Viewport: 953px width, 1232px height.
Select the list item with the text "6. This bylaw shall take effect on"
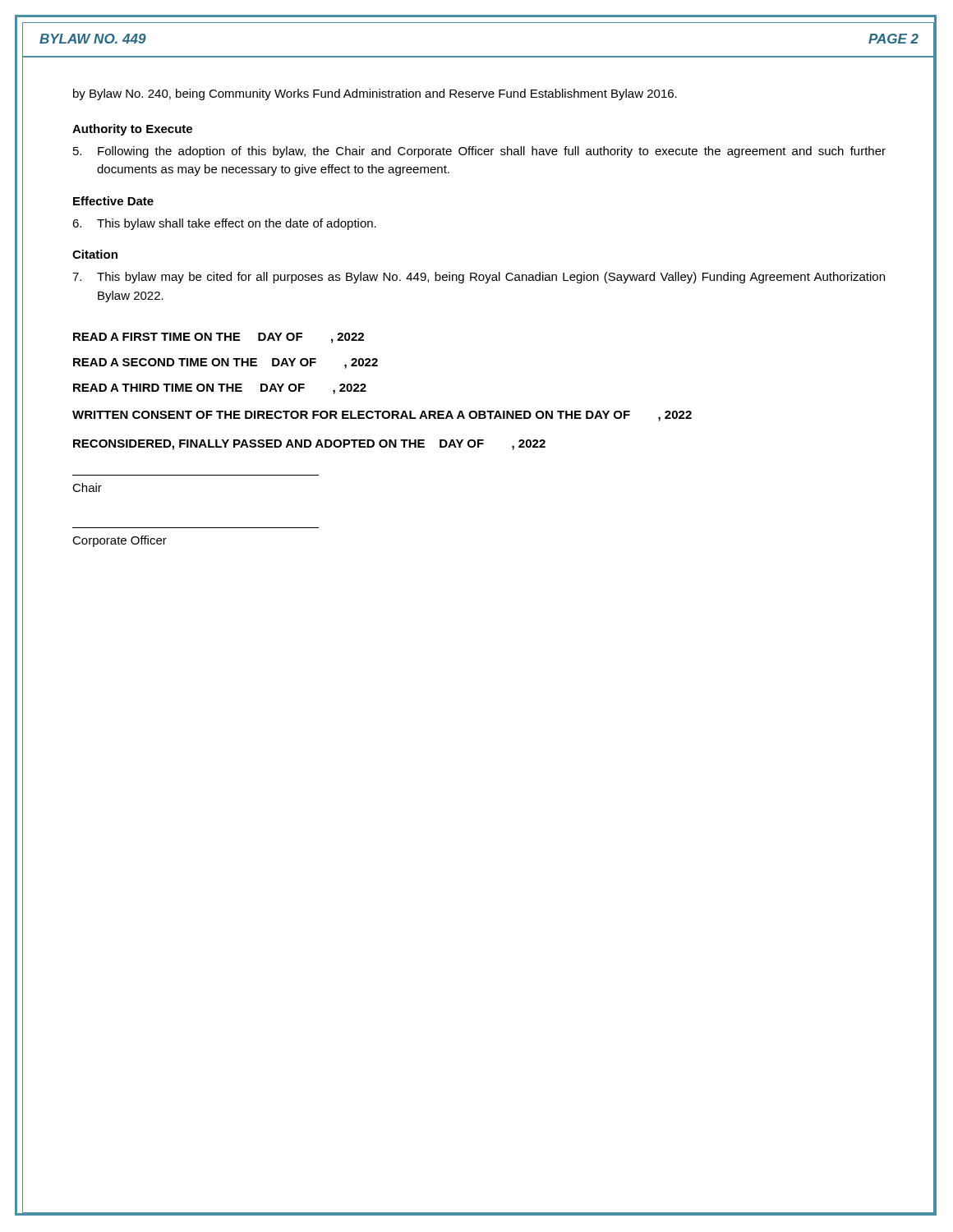[x=224, y=224]
